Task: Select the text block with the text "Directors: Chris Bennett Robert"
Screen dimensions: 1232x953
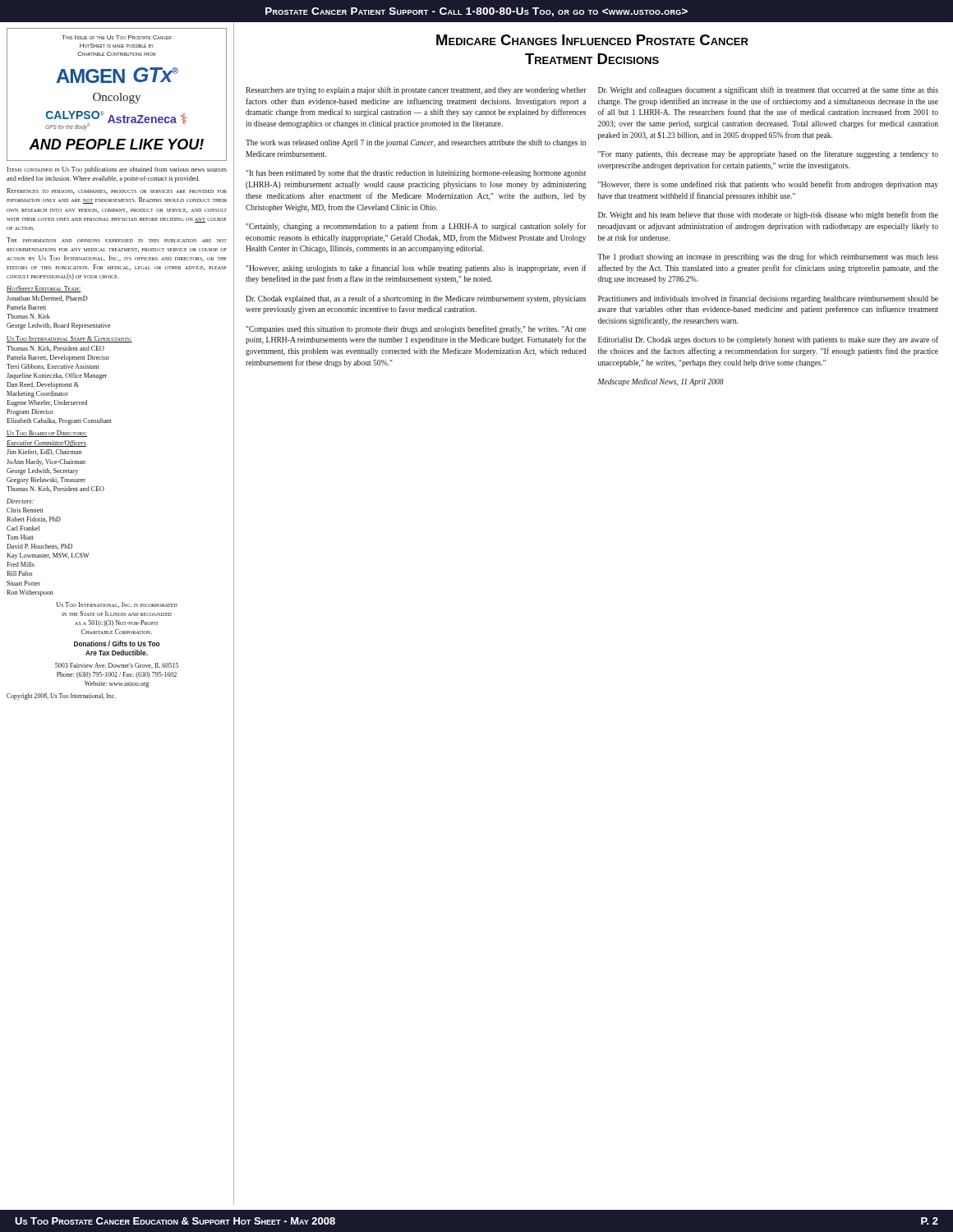Action: coord(48,547)
